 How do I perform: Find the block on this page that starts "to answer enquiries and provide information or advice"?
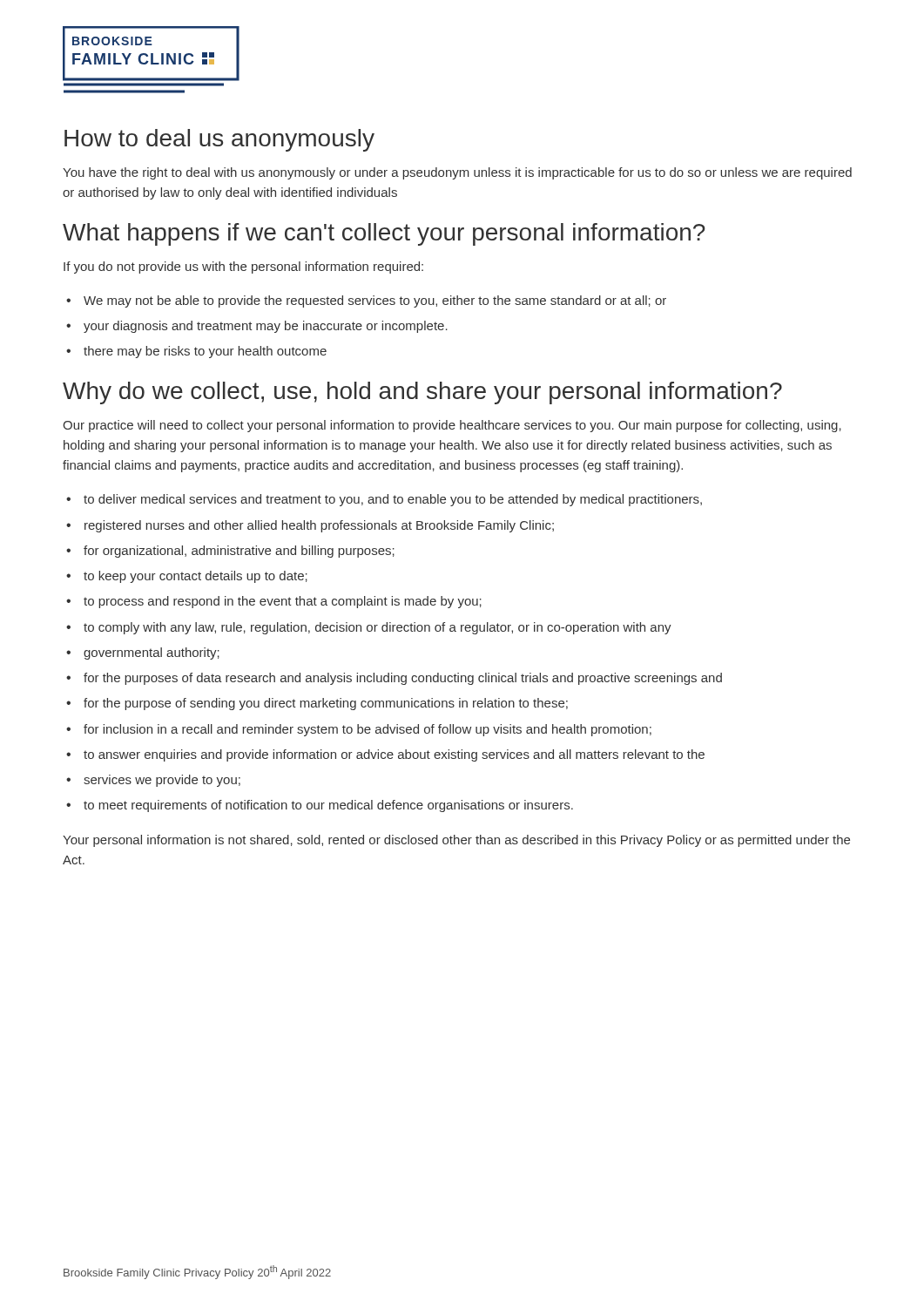[394, 754]
